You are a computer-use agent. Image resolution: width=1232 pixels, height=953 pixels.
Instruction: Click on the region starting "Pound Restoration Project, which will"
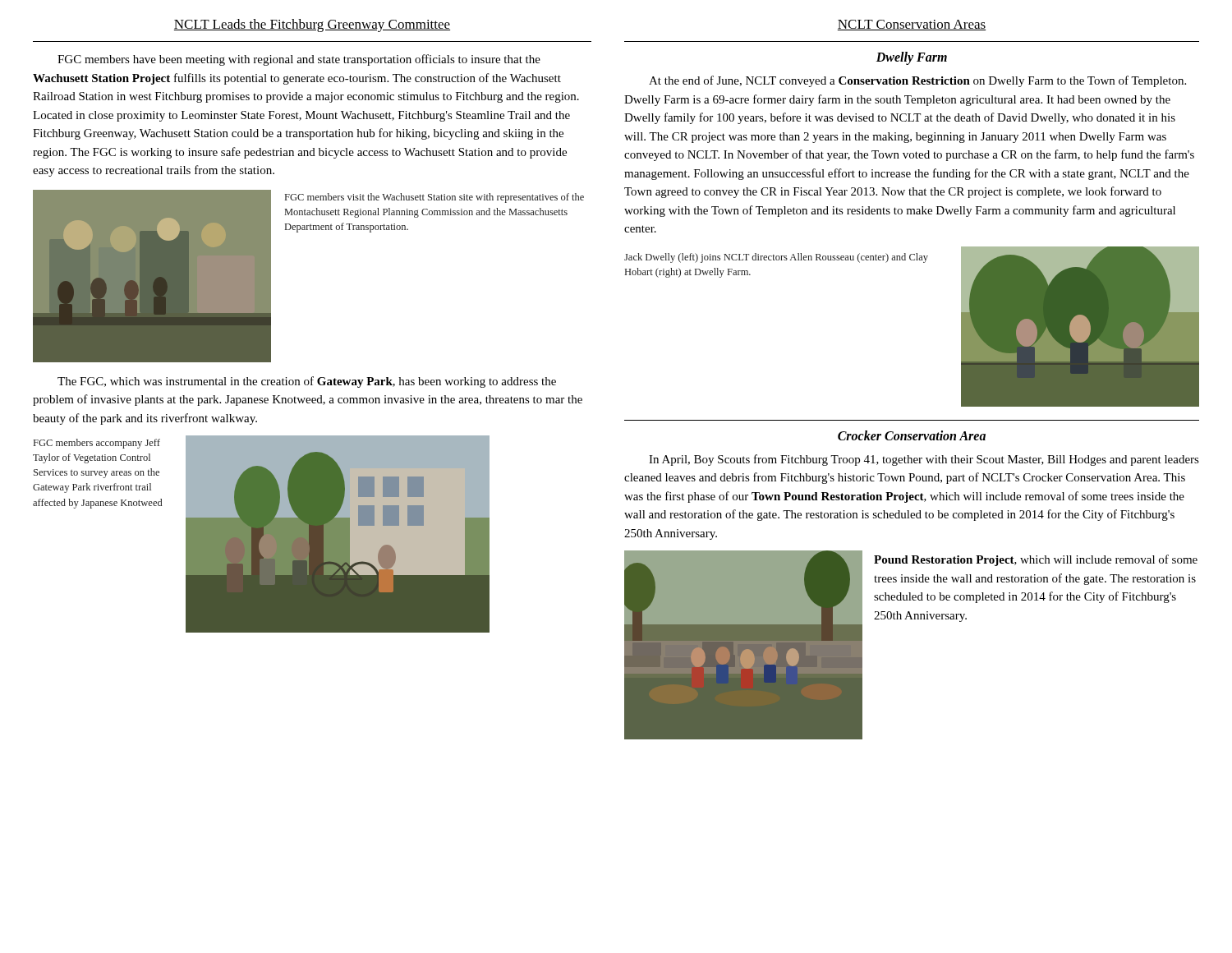(1036, 587)
